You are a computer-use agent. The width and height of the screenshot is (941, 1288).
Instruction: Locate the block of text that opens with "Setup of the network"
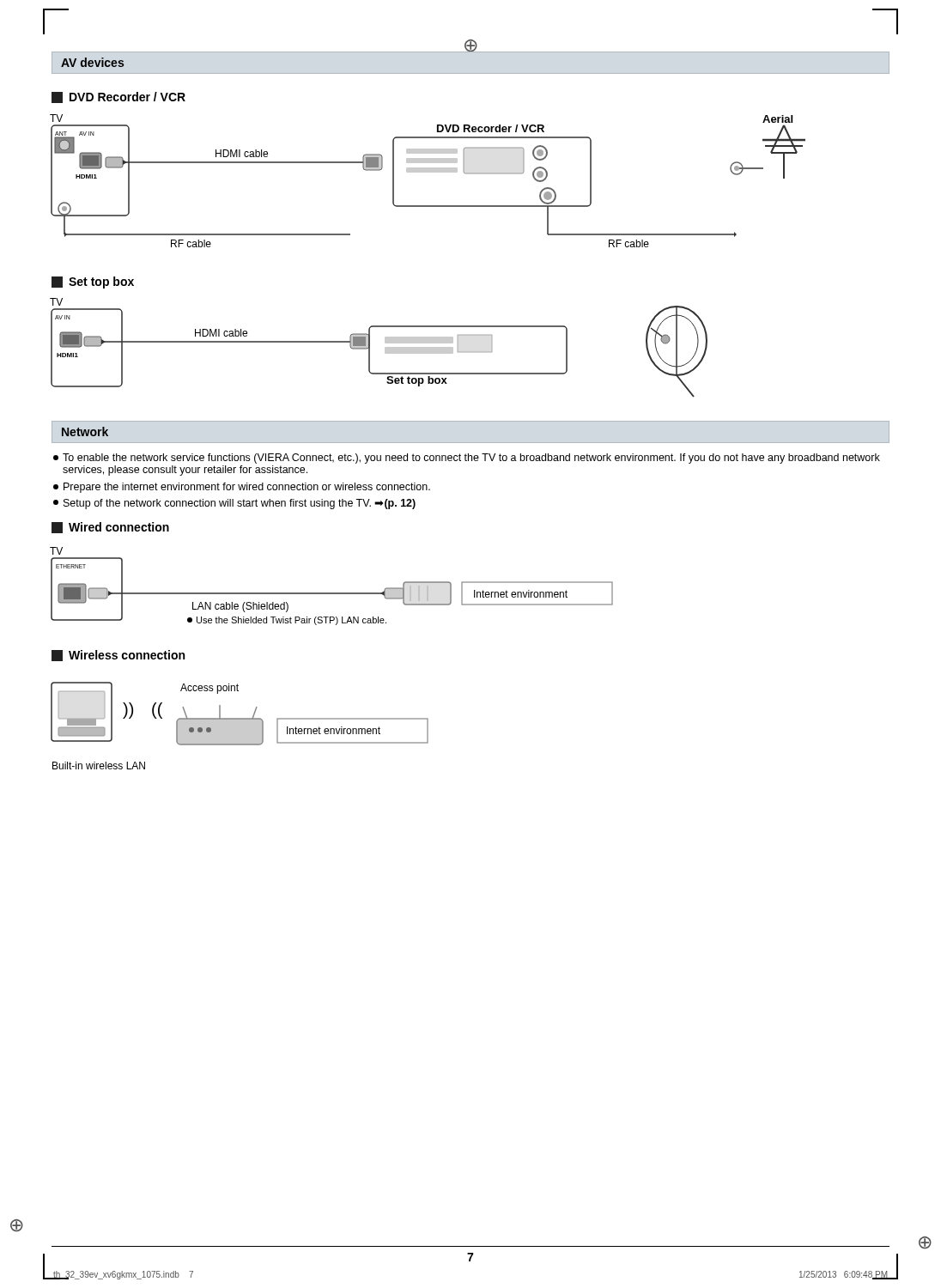click(x=234, y=503)
